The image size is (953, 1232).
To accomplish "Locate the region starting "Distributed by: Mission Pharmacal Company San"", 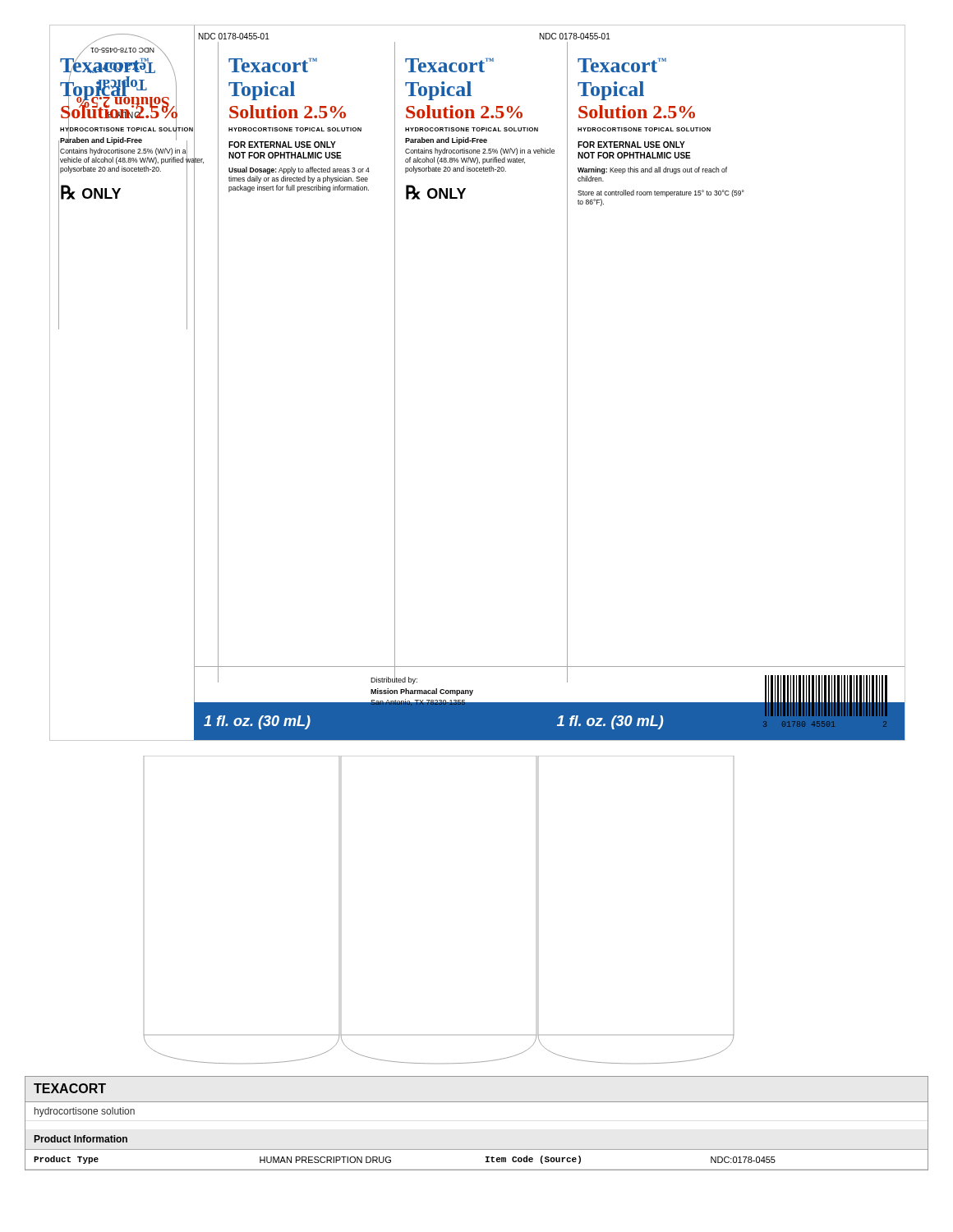I will (x=422, y=691).
